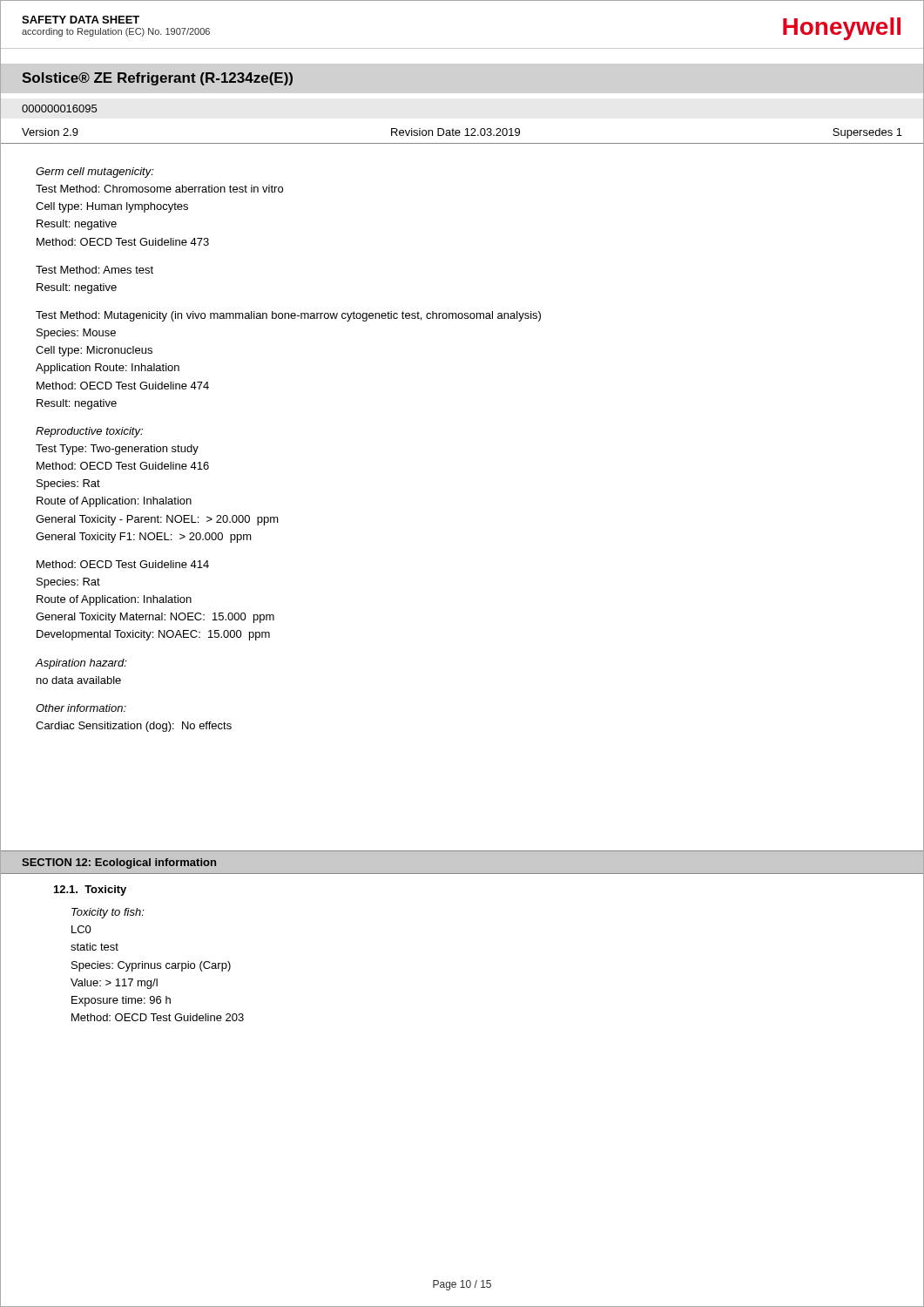Point to the region starting "Version 2.9 Revision Date"
The width and height of the screenshot is (924, 1307).
(x=462, y=132)
